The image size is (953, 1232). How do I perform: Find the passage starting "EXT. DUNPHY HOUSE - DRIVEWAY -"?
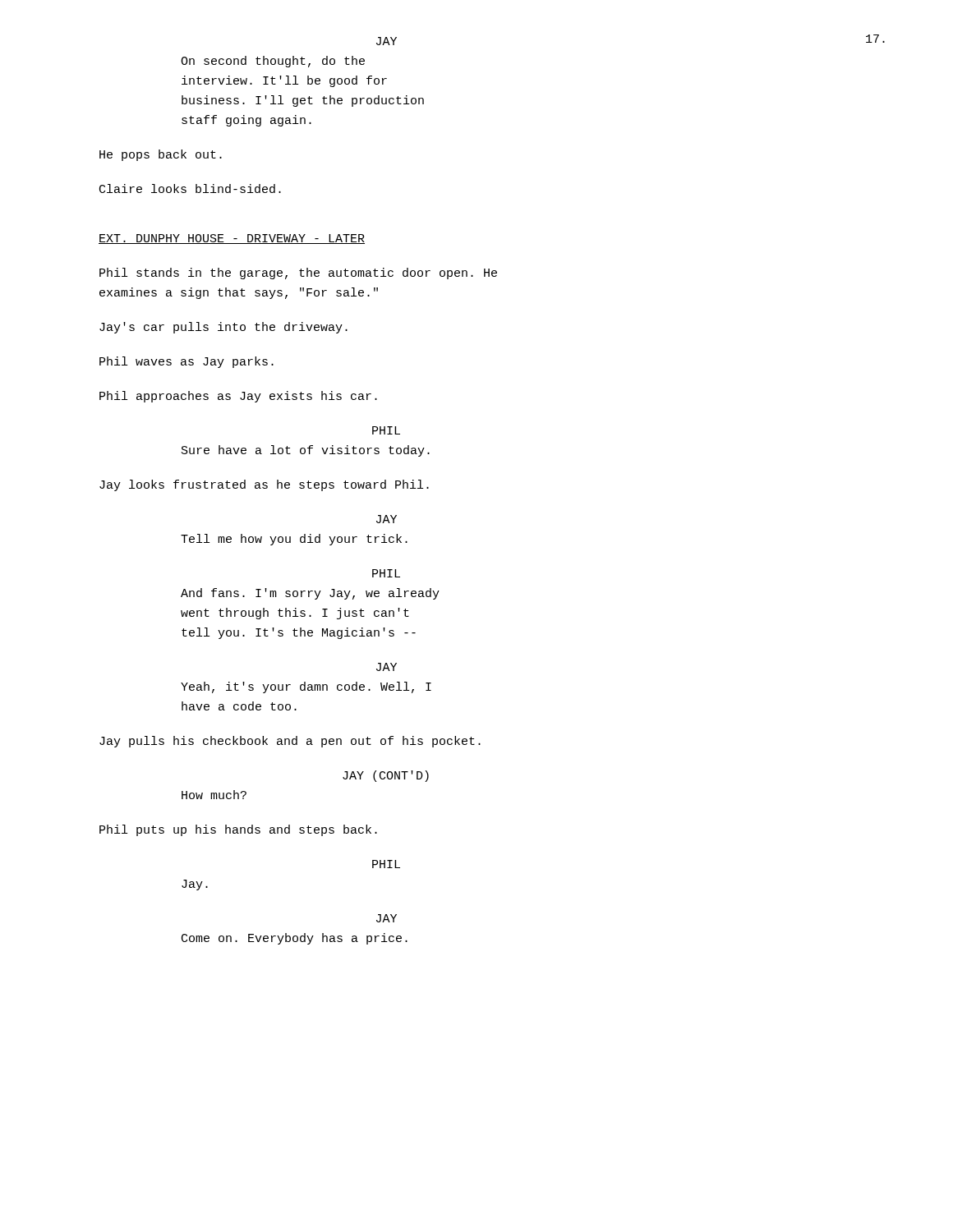(x=232, y=239)
